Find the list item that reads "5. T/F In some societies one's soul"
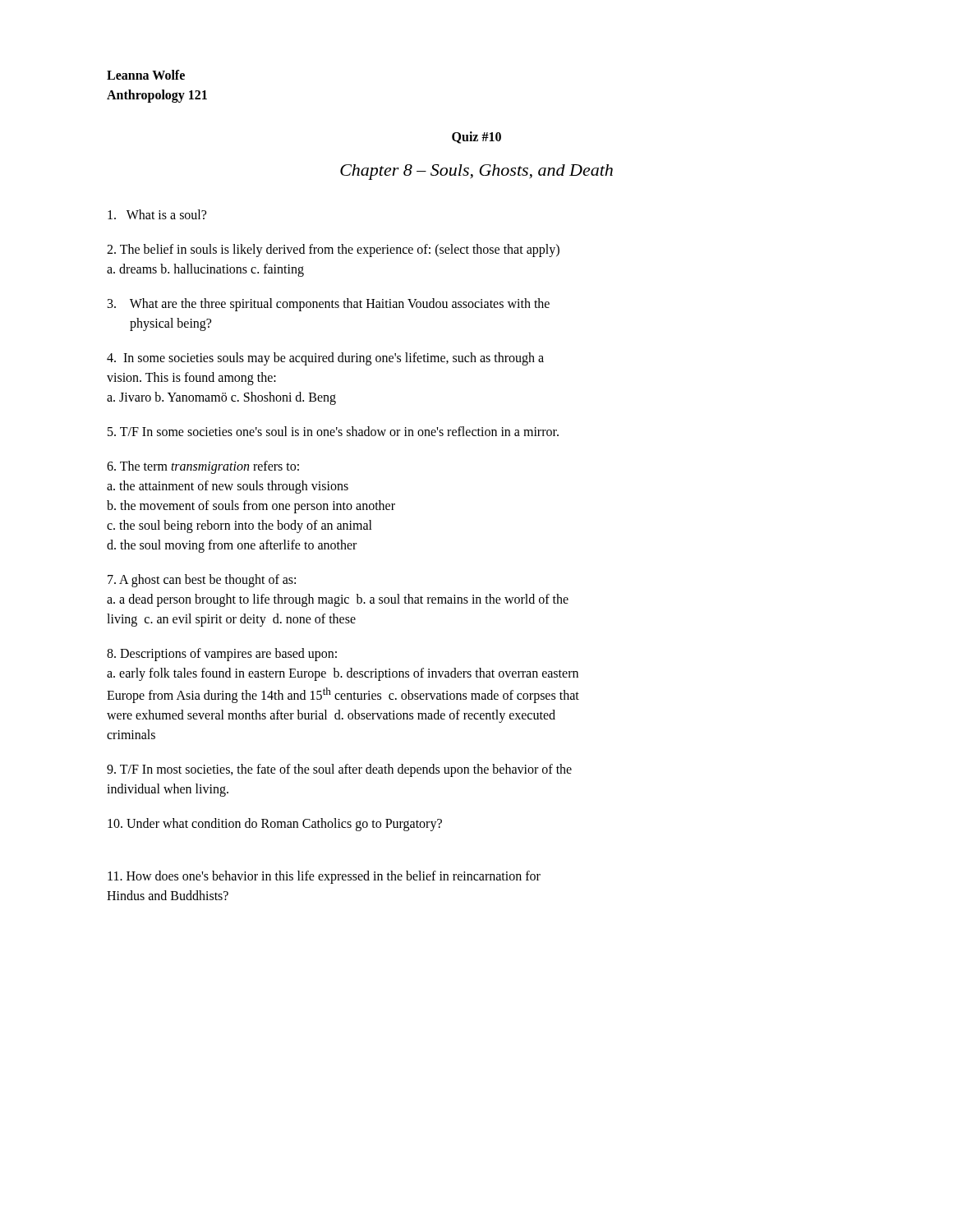 click(x=476, y=432)
